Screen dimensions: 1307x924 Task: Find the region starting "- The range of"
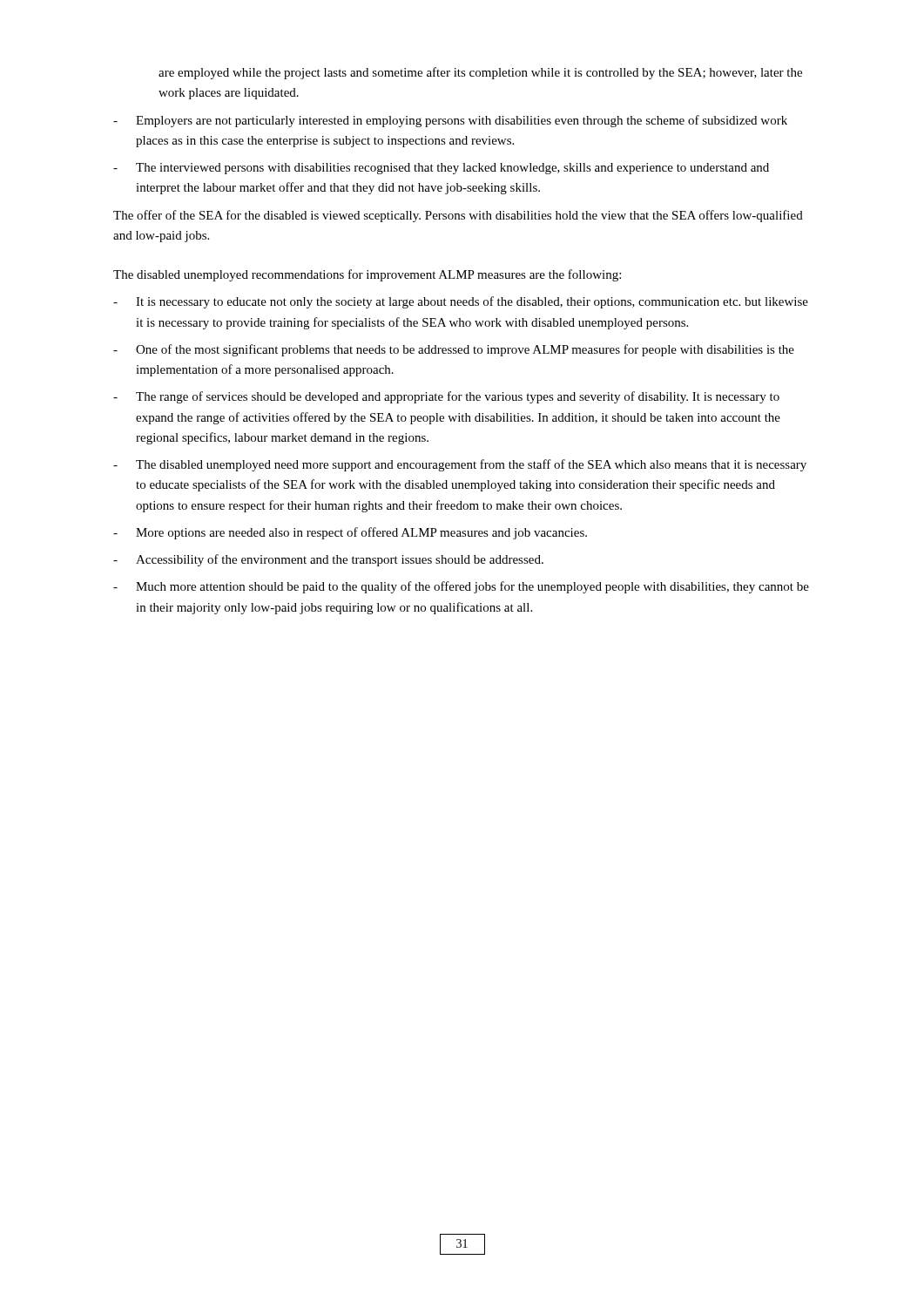pos(462,418)
